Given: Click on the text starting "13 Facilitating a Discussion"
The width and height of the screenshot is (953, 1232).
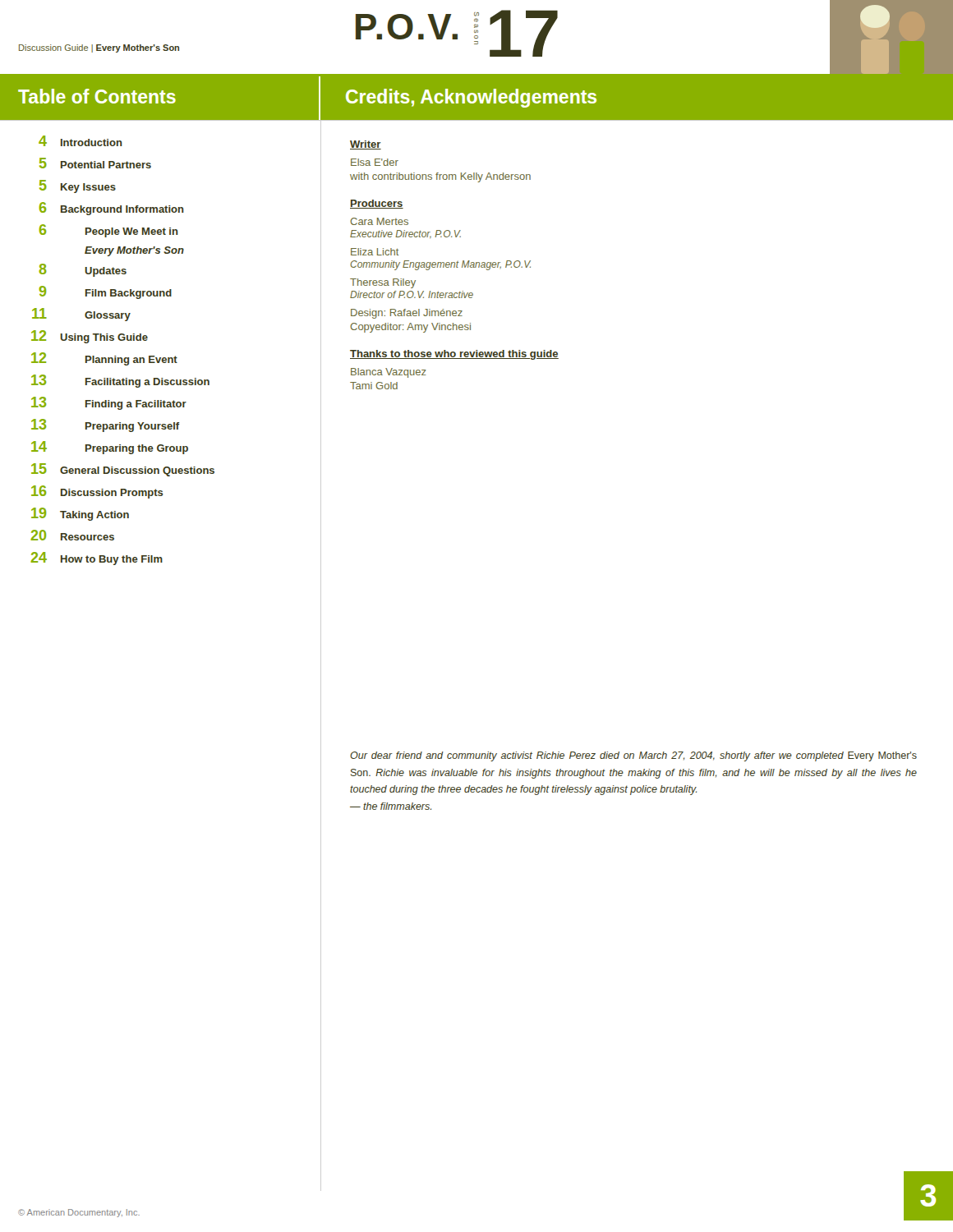Looking at the screenshot, I should (114, 381).
